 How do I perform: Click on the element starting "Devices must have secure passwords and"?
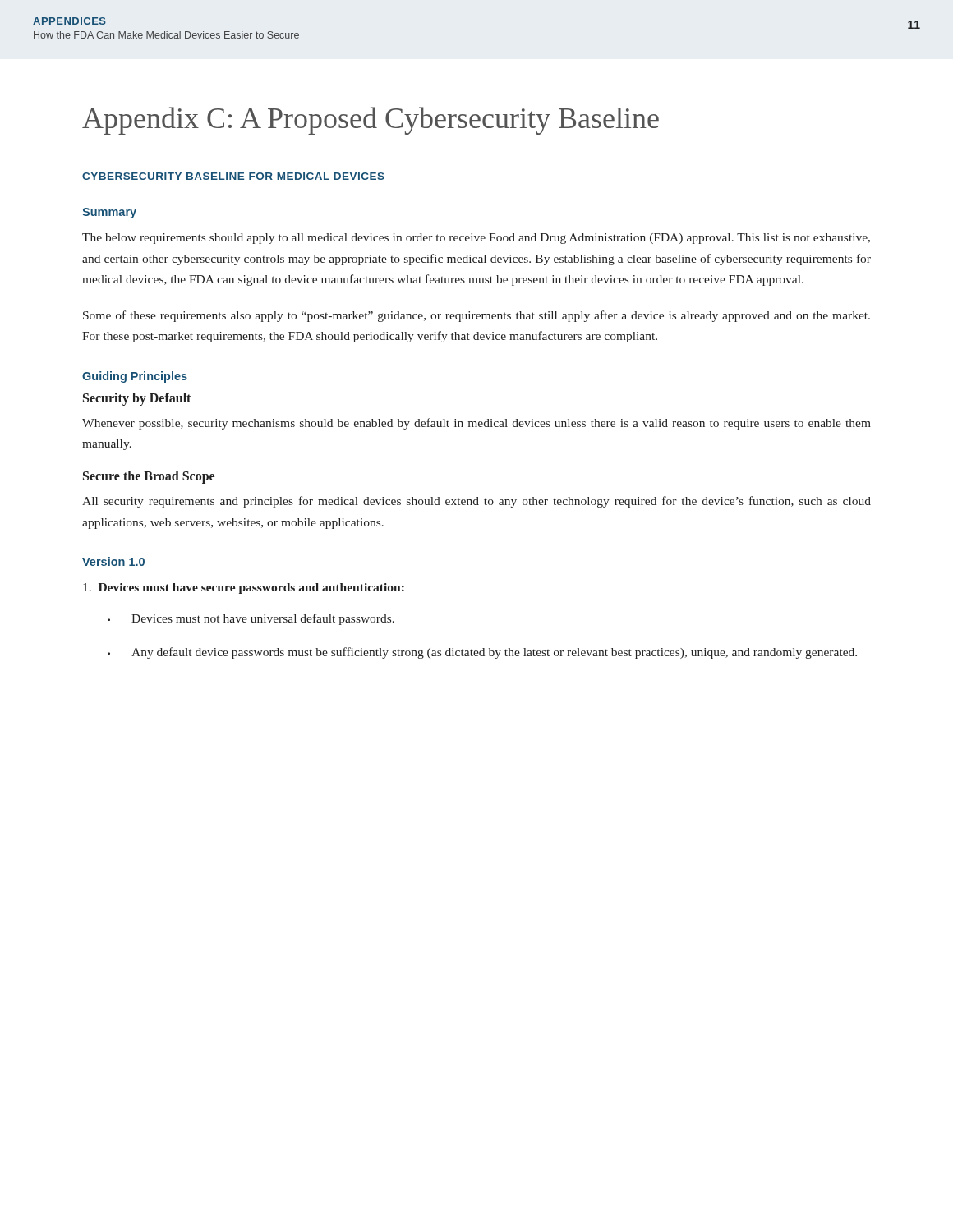click(x=244, y=588)
